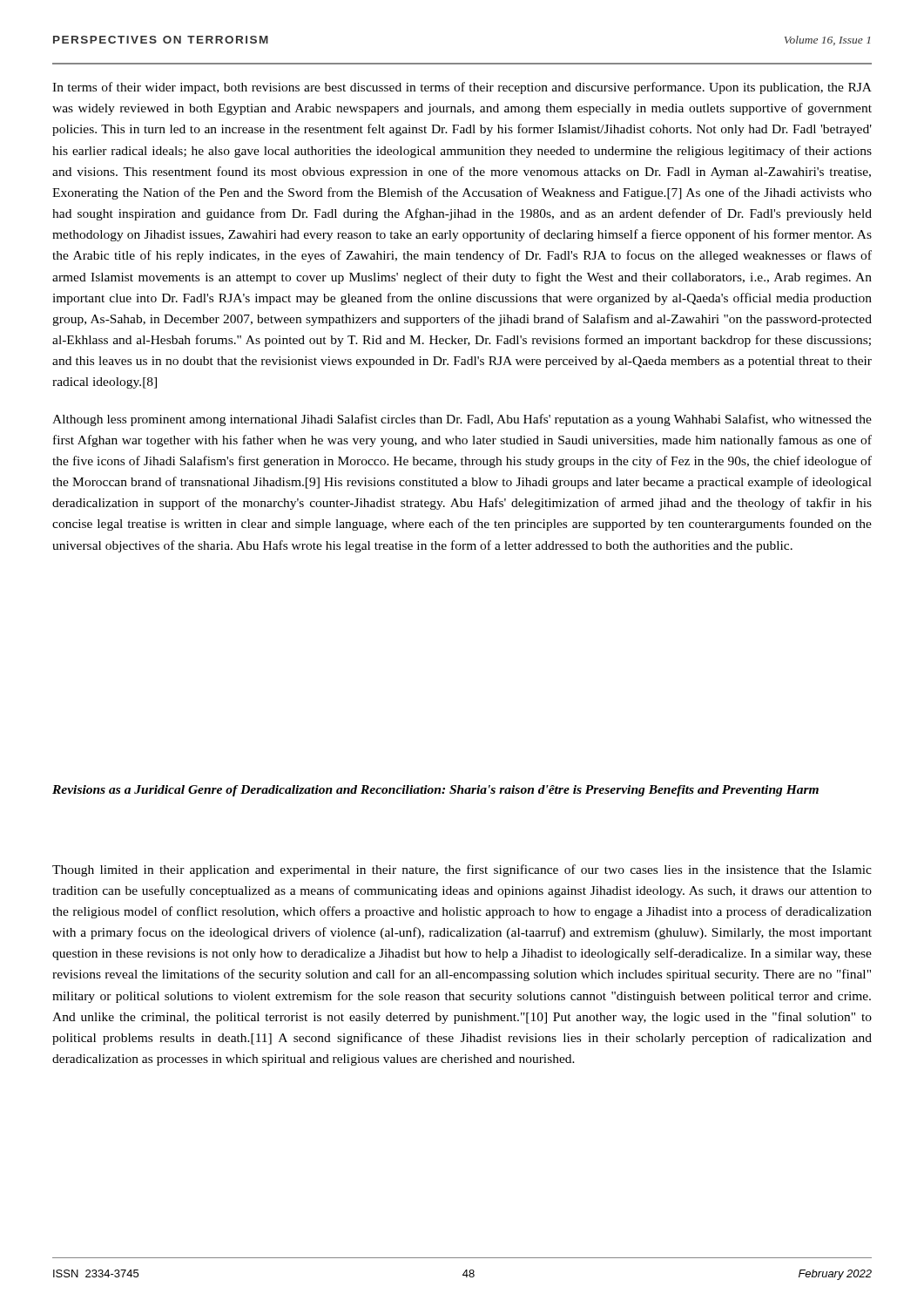The height and width of the screenshot is (1307, 924).
Task: Find the block on this page that starts "Although less prominent among international Jihadi Salafist"
Action: (462, 482)
